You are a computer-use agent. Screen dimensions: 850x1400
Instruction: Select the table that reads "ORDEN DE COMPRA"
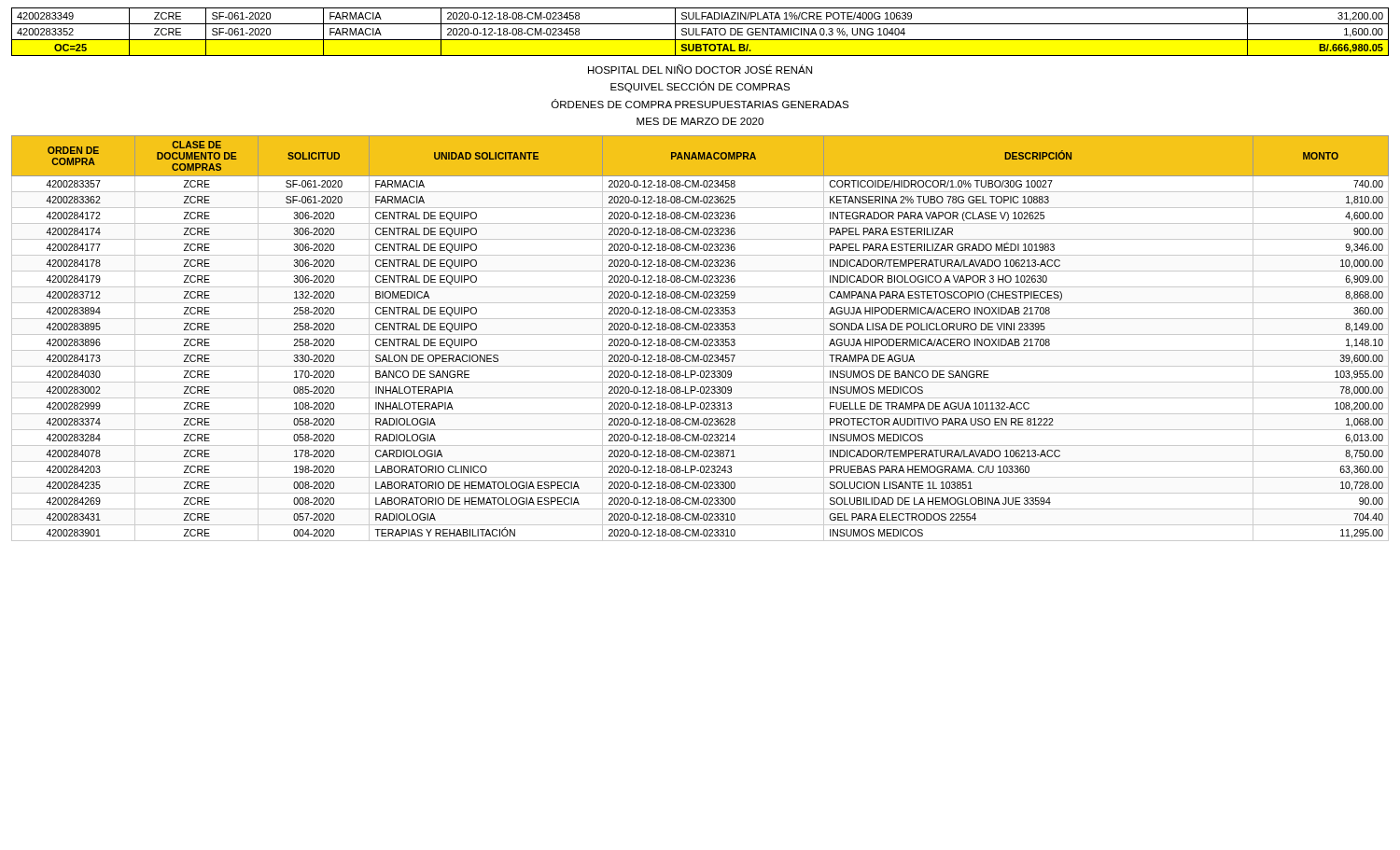tap(700, 338)
